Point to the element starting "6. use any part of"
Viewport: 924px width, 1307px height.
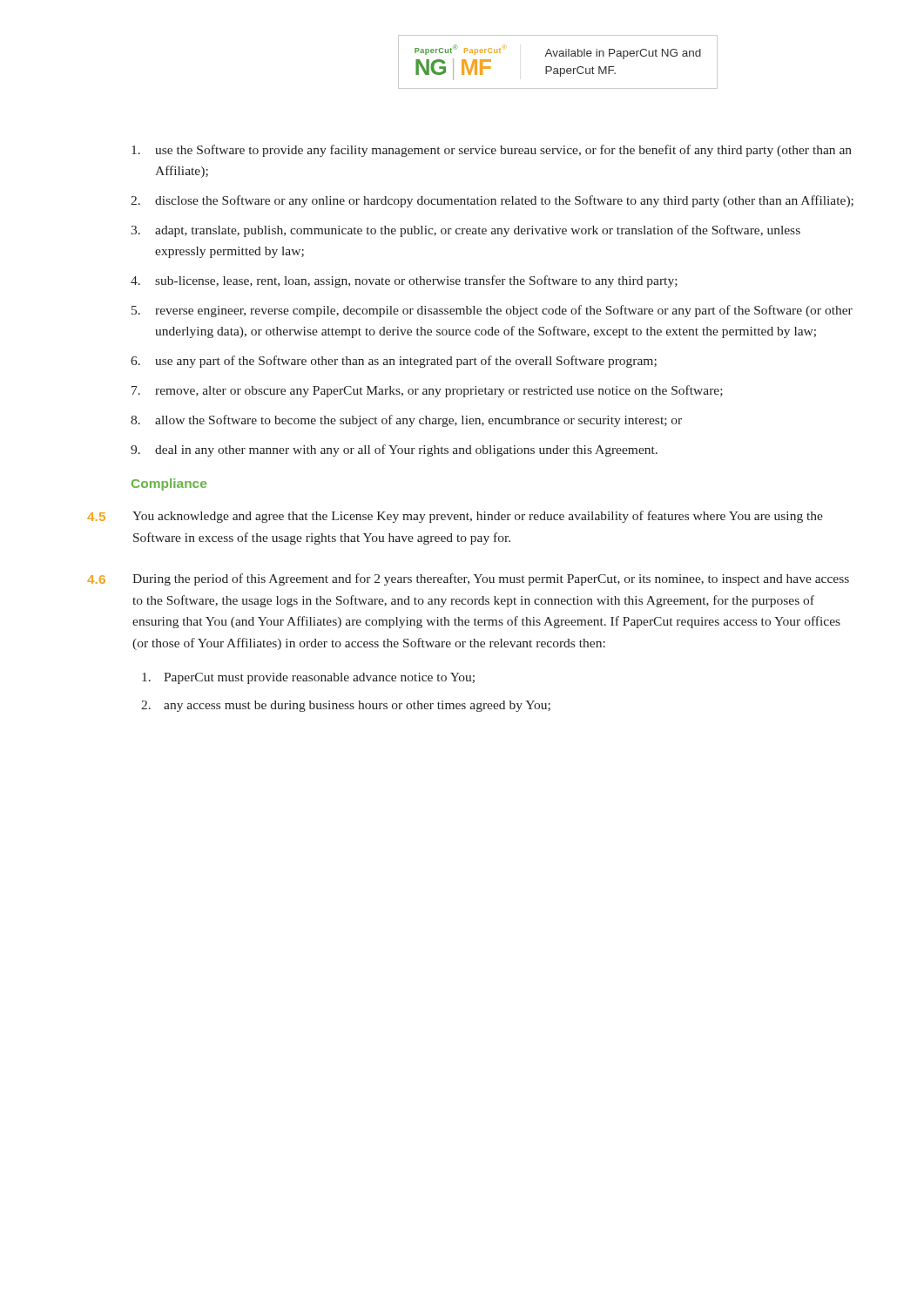point(492,361)
